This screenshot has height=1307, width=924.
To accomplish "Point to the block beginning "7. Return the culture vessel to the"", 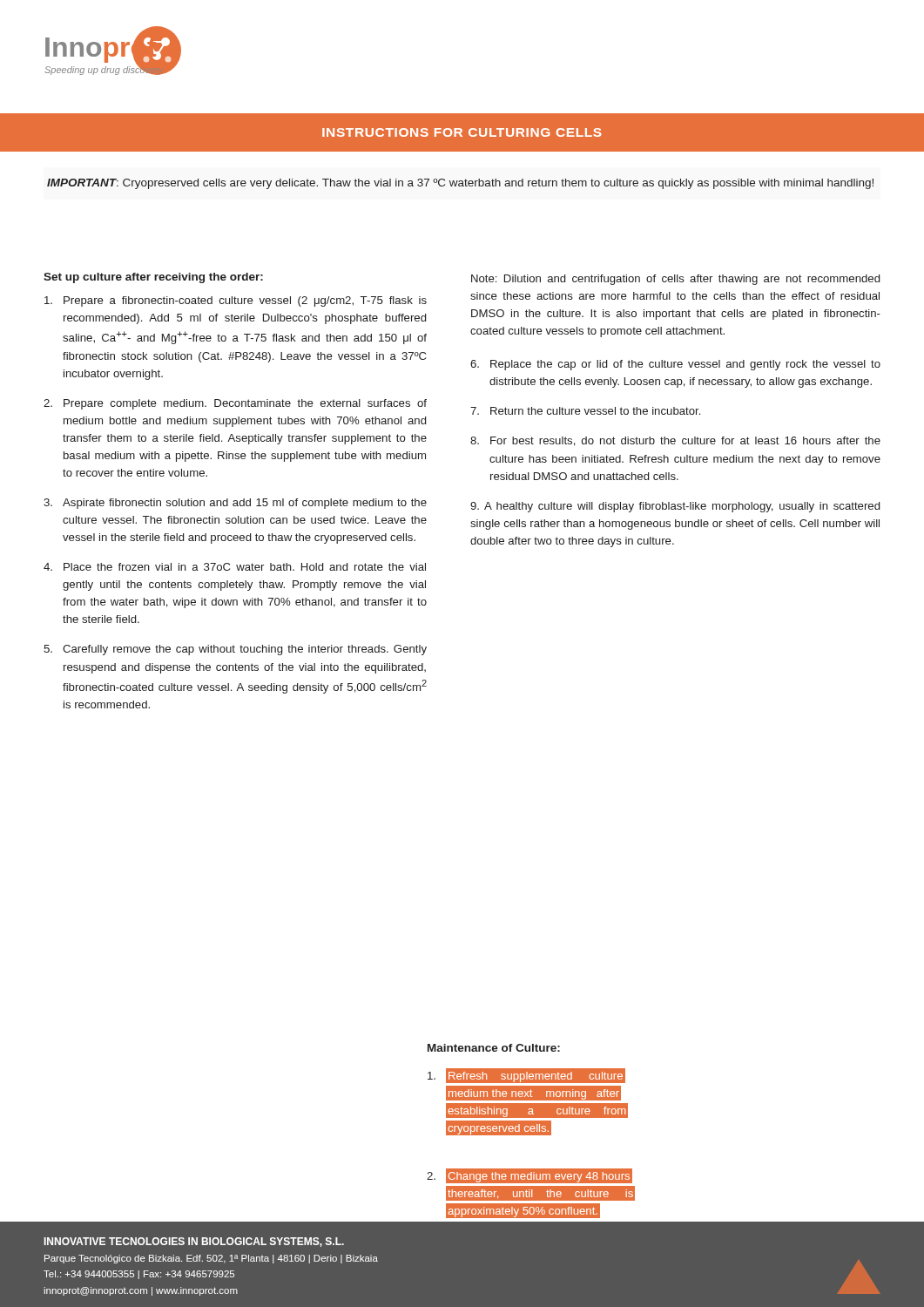I will click(x=675, y=412).
